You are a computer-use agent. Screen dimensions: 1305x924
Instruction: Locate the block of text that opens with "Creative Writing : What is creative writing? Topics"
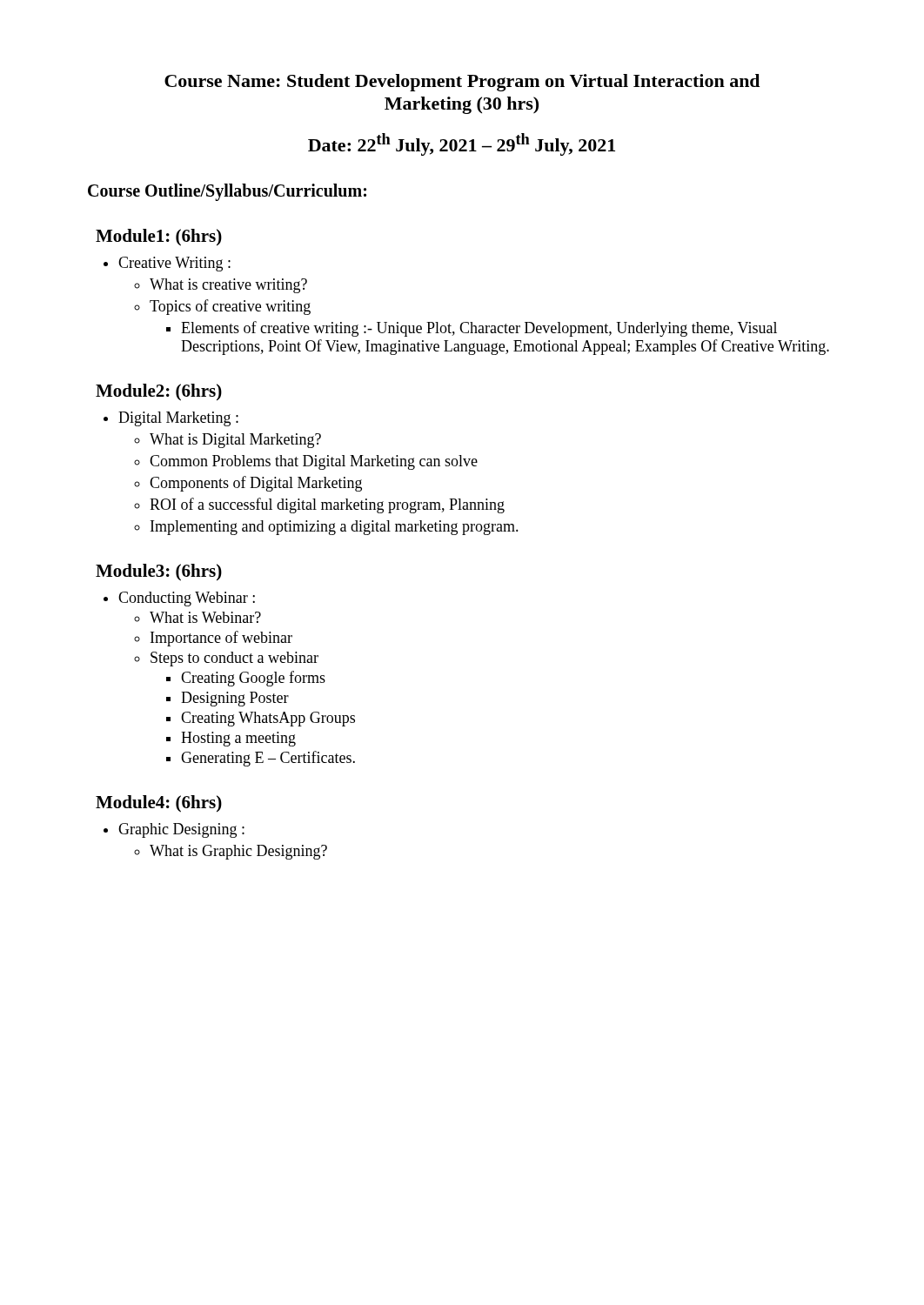(167, 264)
